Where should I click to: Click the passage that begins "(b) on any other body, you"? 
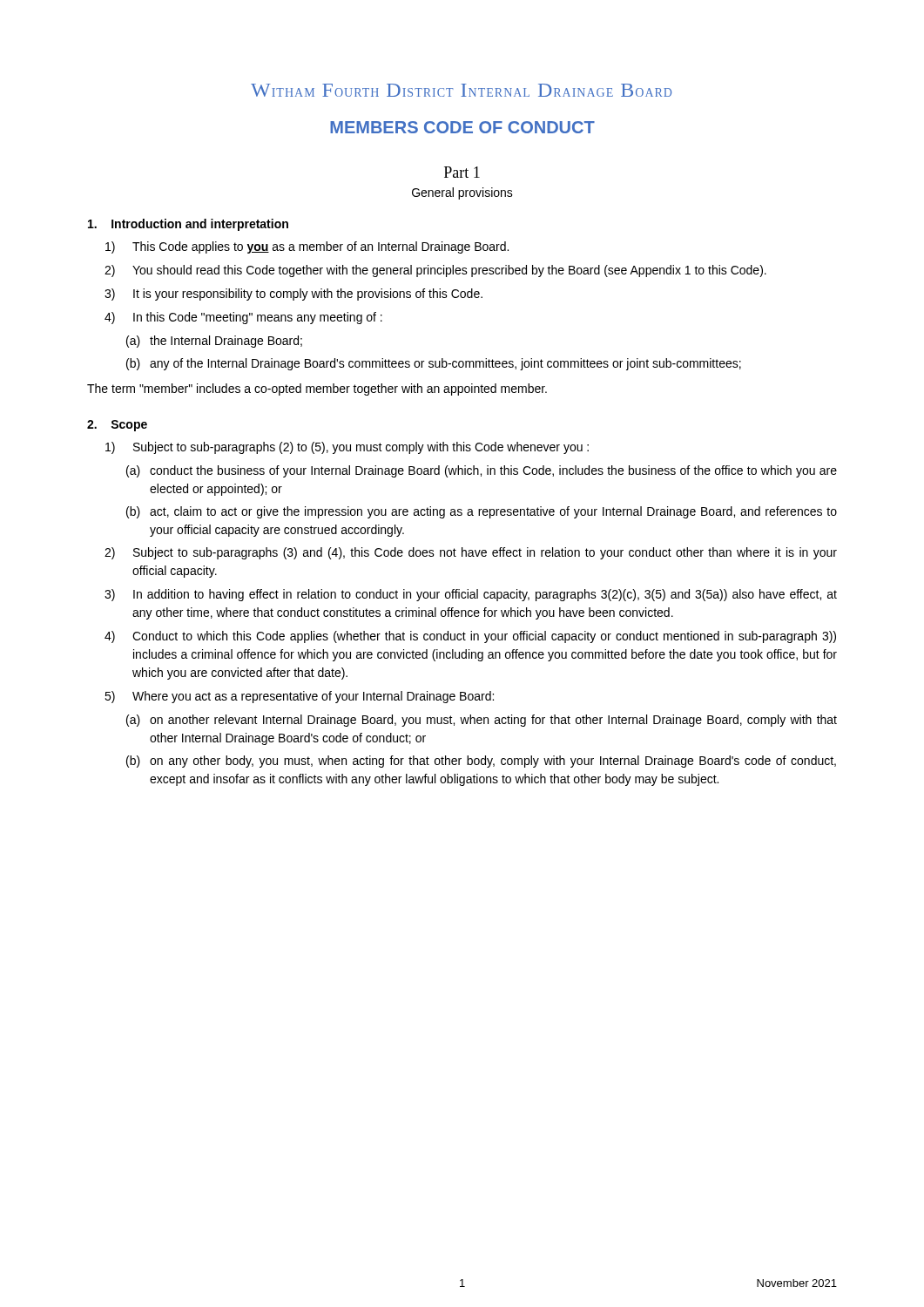click(x=481, y=770)
